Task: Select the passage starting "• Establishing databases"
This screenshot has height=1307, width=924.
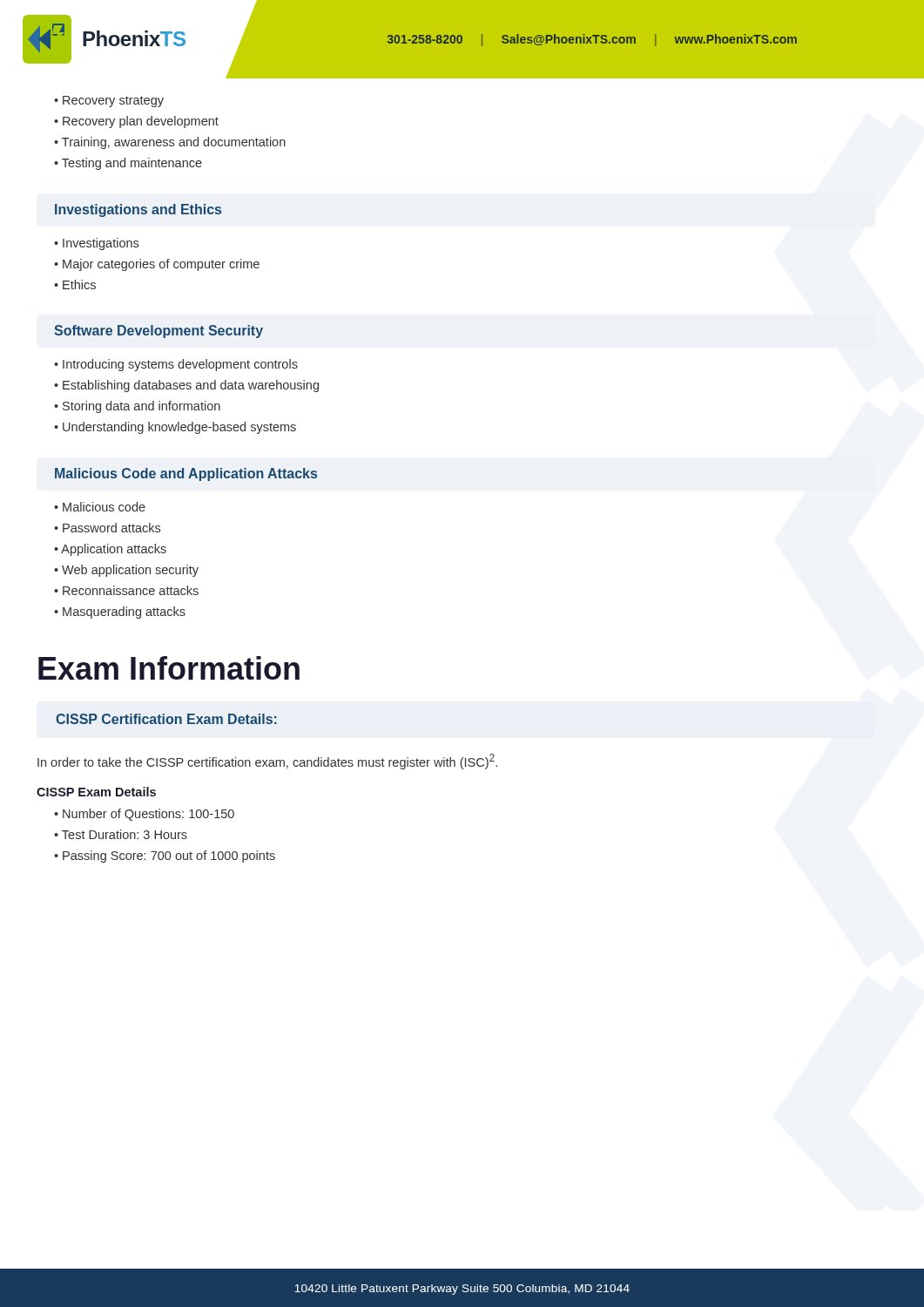Action: coord(187,385)
